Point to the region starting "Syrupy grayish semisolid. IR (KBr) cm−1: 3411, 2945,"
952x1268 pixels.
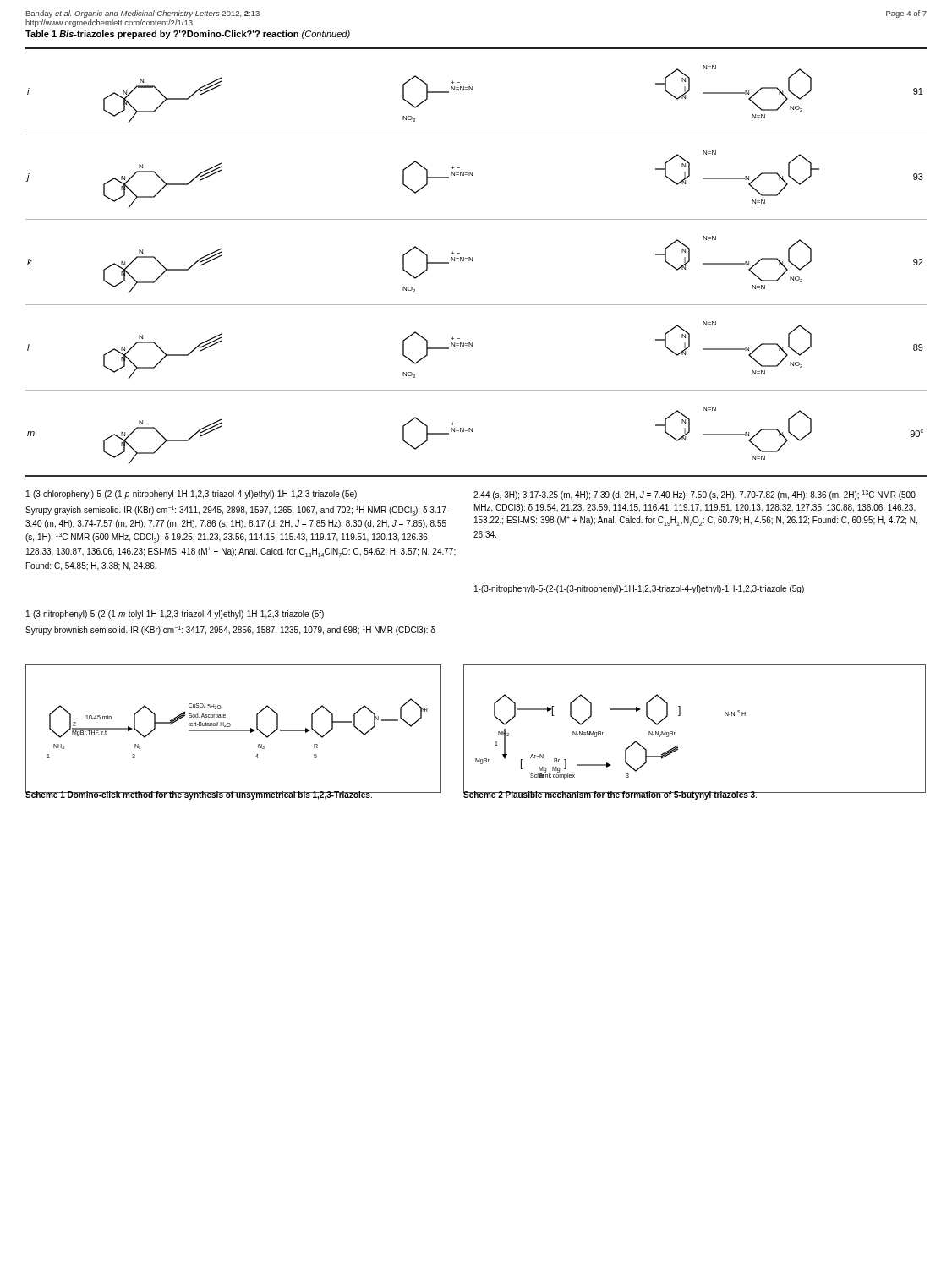click(241, 538)
